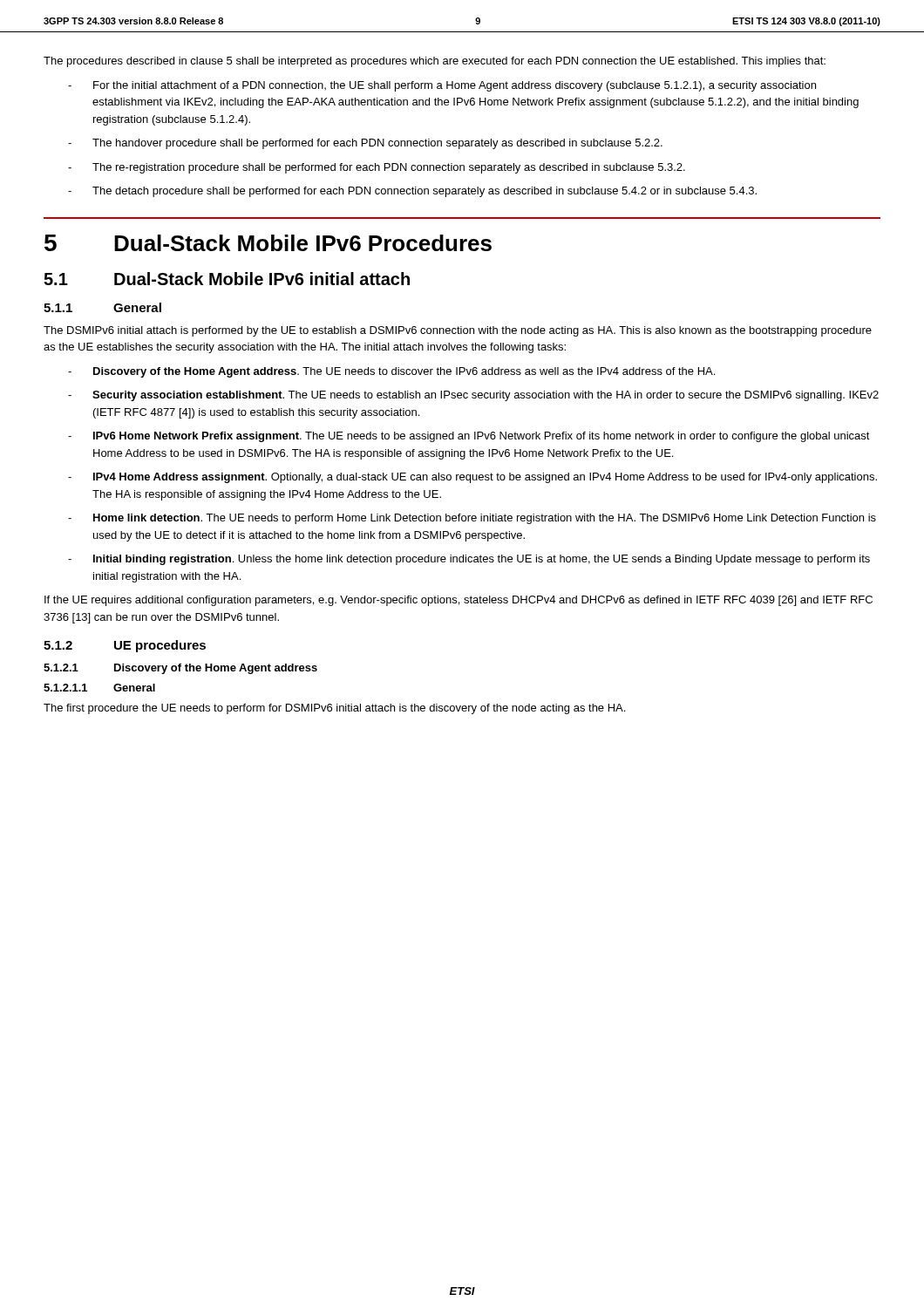Click the section header that begins "5.1.2.1 Discovery of the Home"
Image resolution: width=924 pixels, height=1308 pixels.
[x=181, y=667]
